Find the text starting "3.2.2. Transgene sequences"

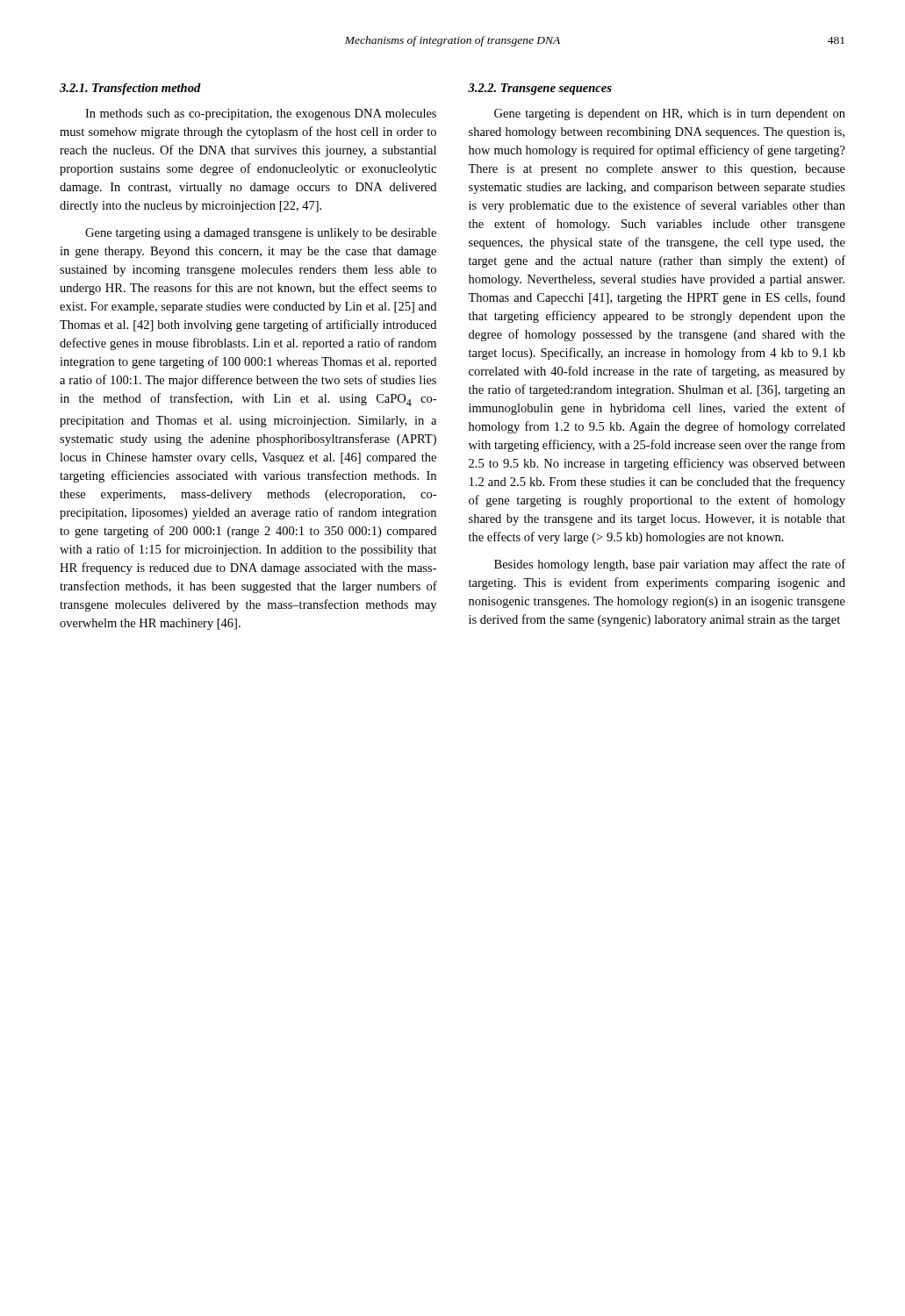(x=540, y=88)
